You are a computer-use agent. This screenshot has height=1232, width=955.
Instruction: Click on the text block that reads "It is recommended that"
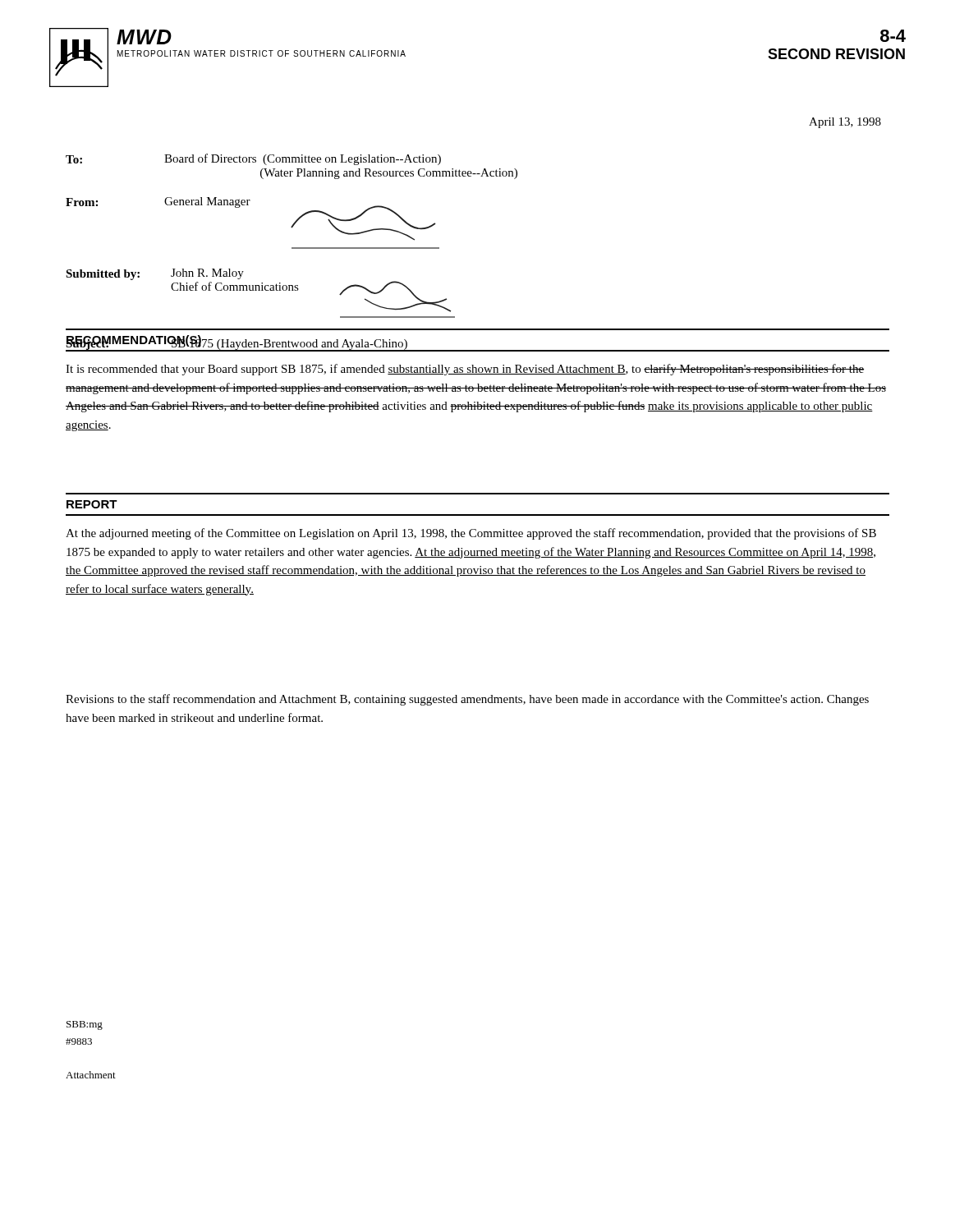click(x=476, y=397)
